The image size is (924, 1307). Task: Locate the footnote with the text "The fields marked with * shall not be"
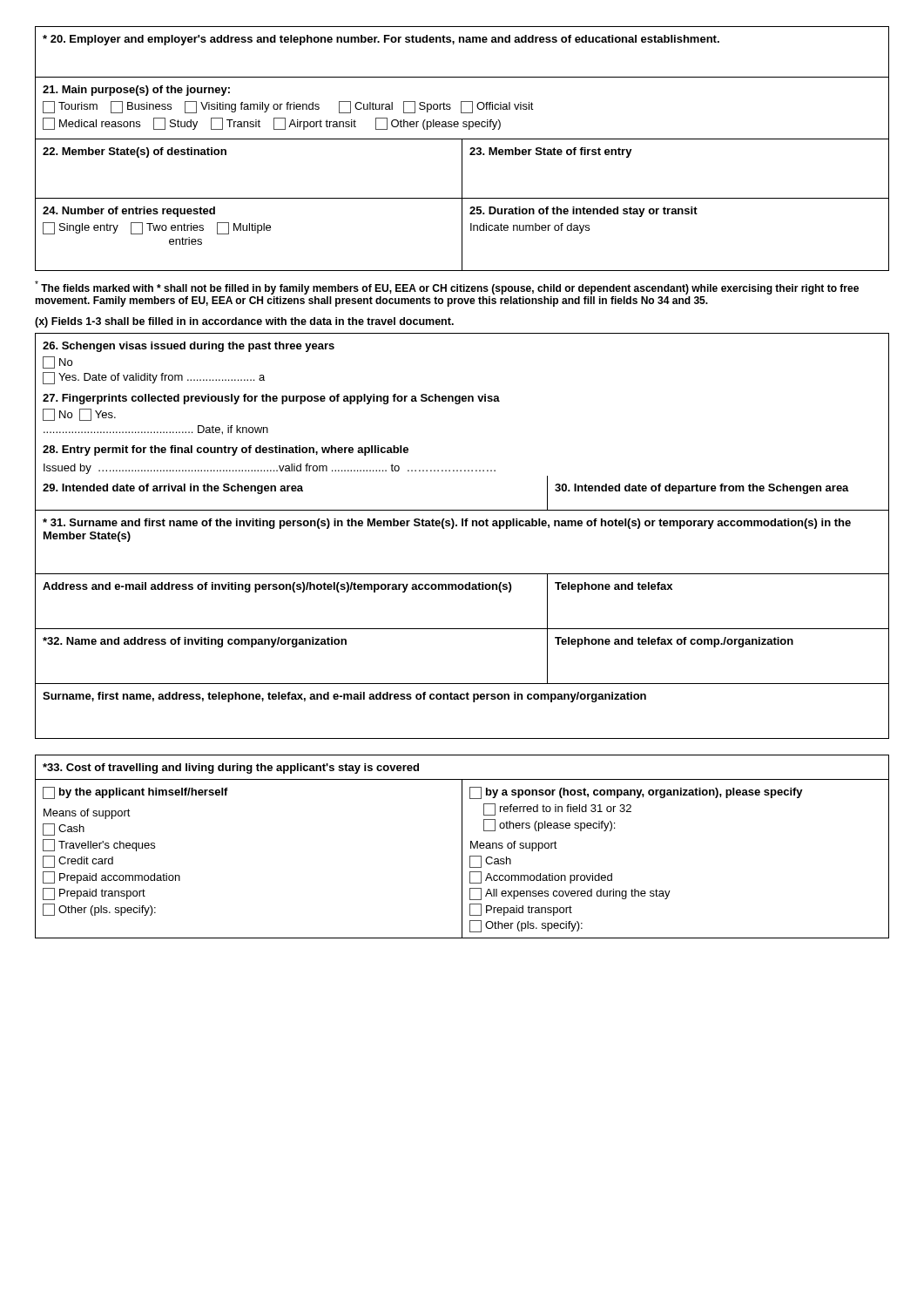click(447, 293)
